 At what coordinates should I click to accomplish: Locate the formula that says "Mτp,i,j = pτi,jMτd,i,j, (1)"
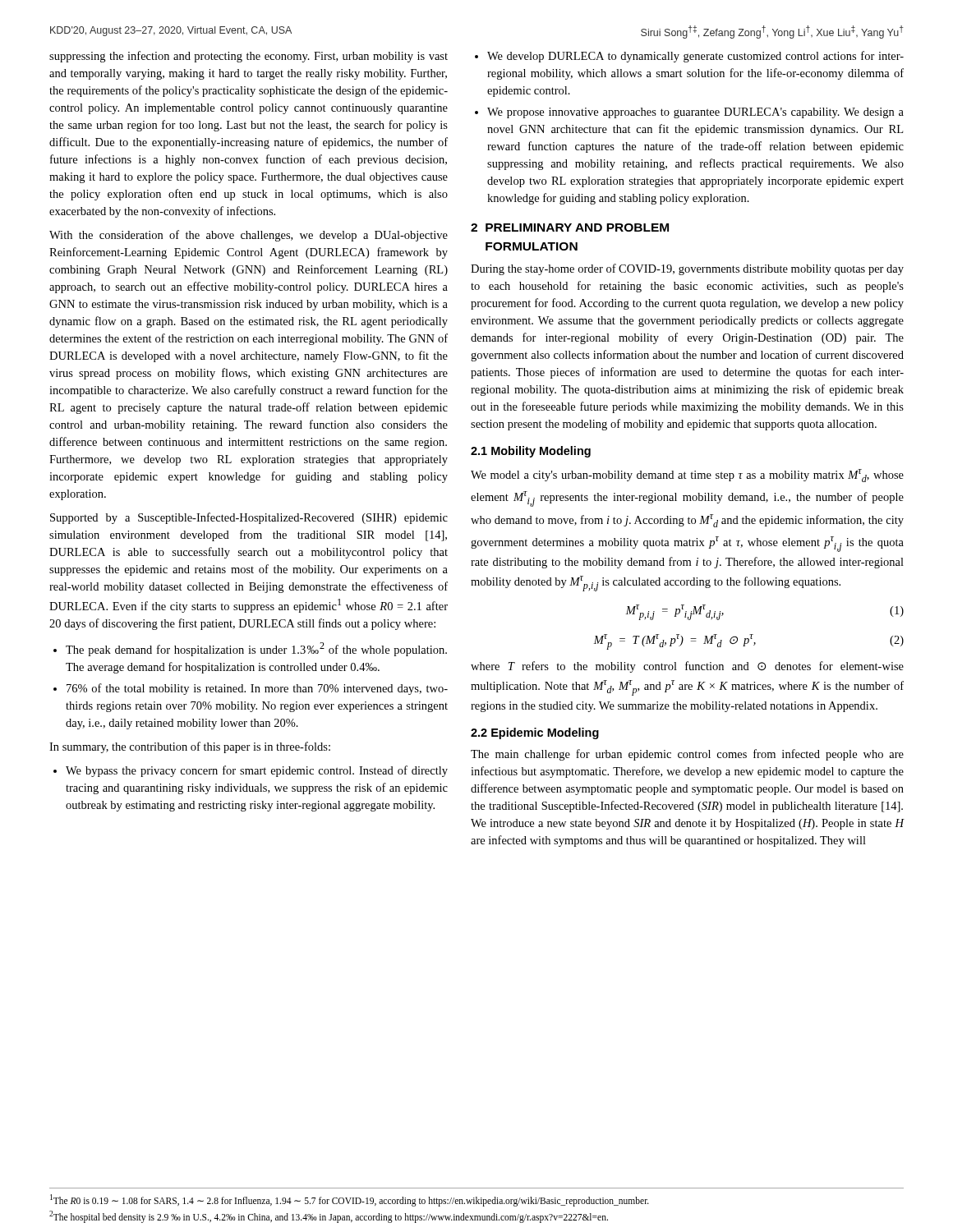pyautogui.click(x=687, y=611)
